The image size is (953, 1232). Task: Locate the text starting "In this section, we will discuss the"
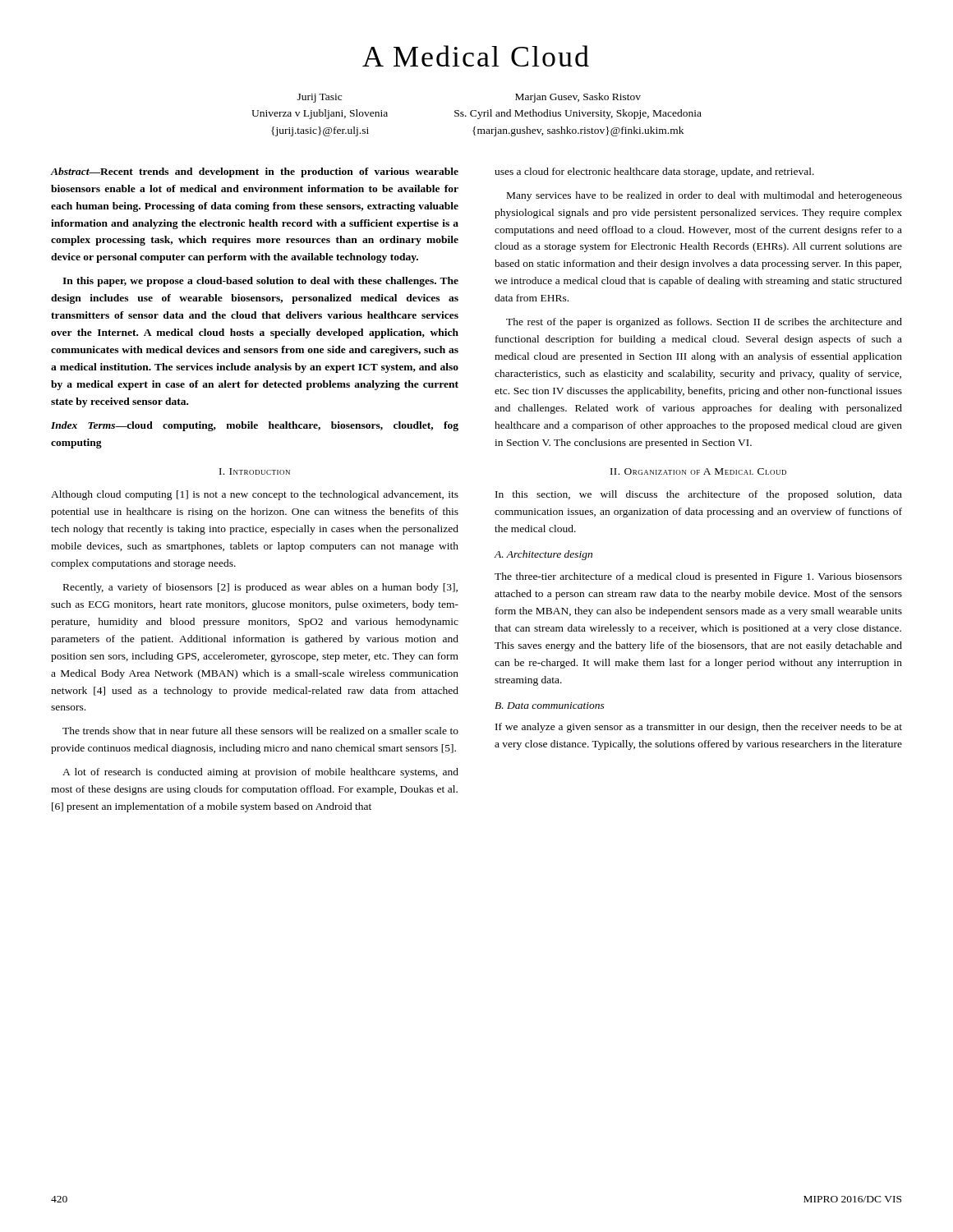tap(698, 512)
